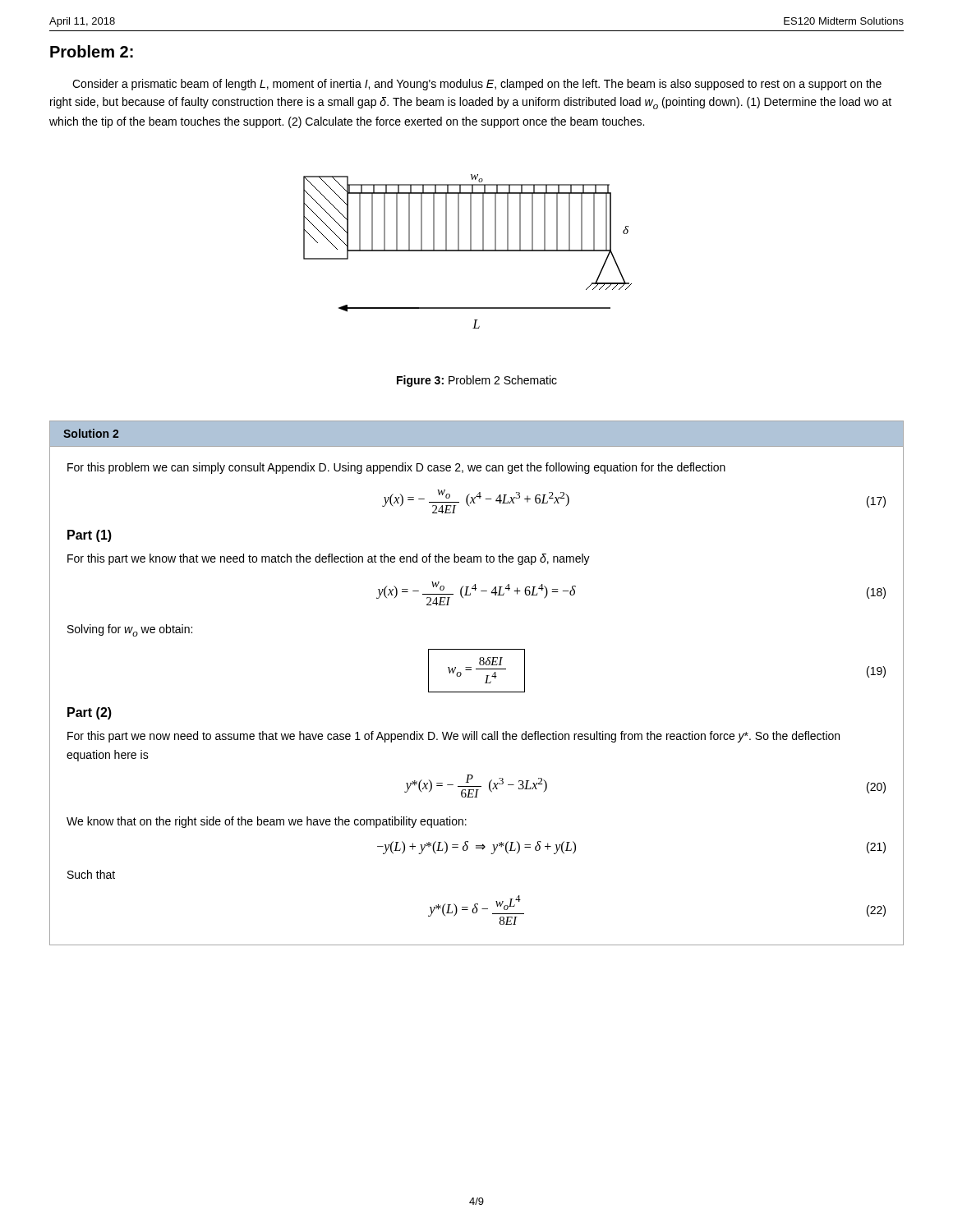The width and height of the screenshot is (953, 1232).
Task: Locate the region starting "Part (1)"
Action: point(89,535)
